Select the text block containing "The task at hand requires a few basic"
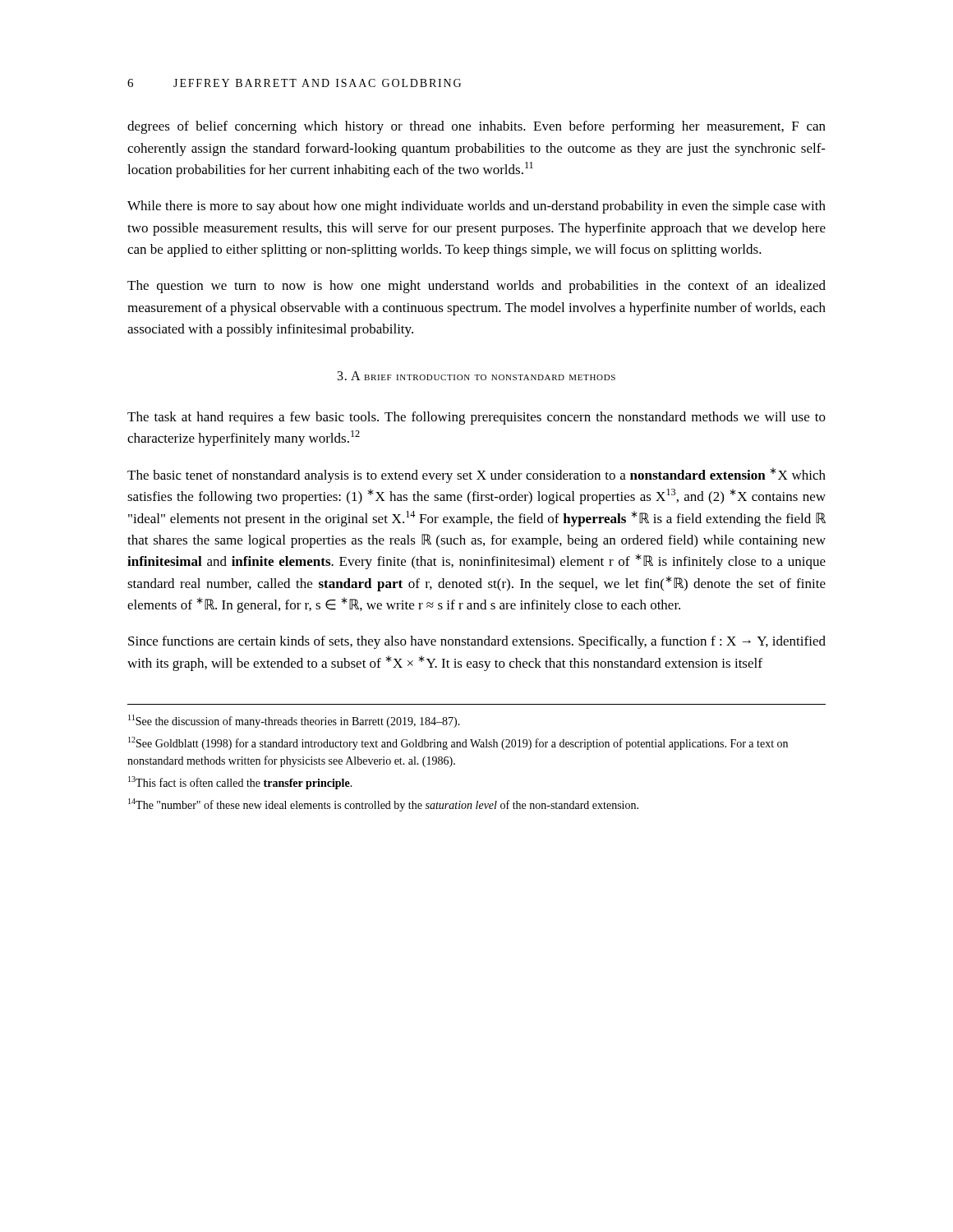The image size is (953, 1232). point(476,428)
